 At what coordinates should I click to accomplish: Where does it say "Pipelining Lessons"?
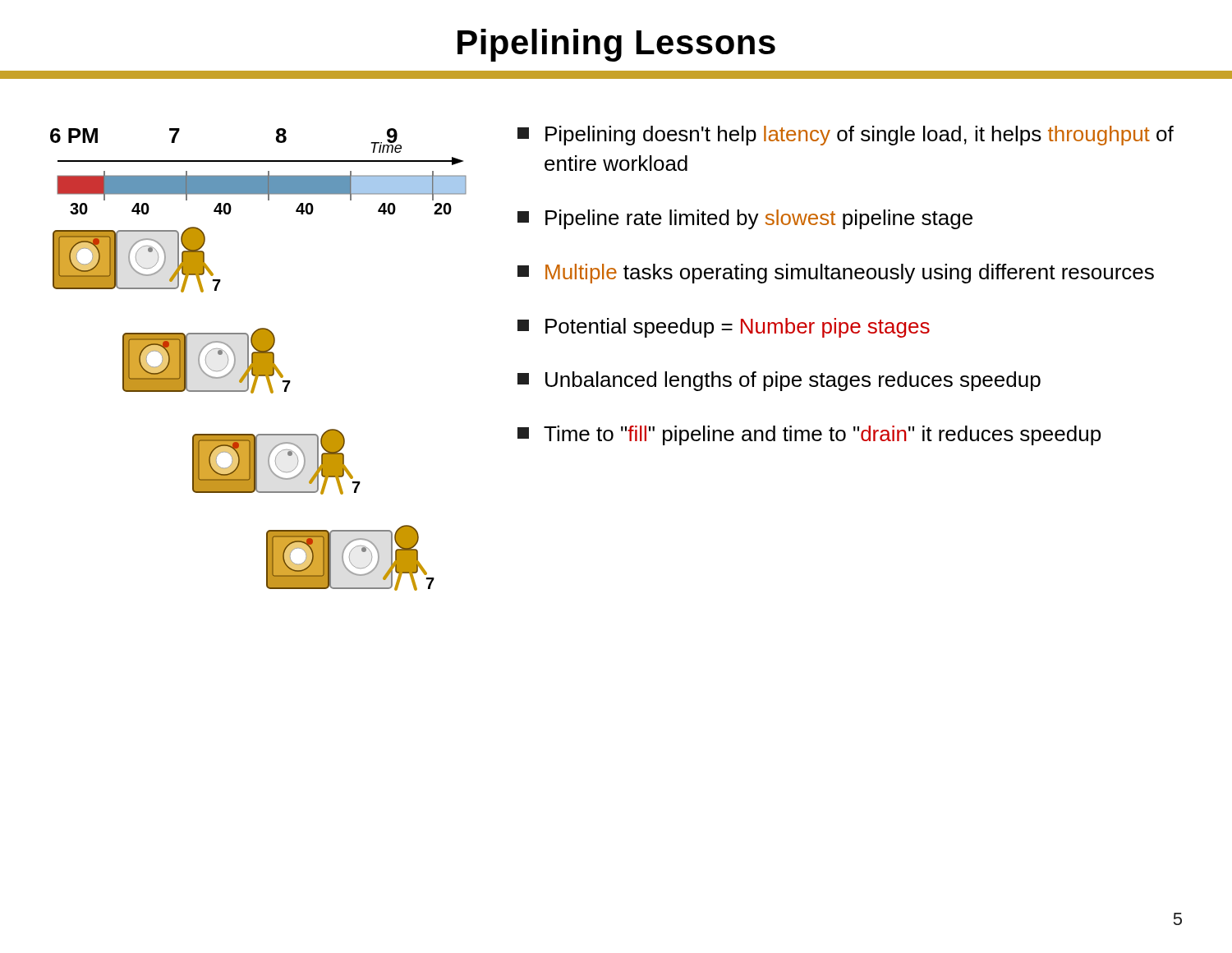click(616, 42)
